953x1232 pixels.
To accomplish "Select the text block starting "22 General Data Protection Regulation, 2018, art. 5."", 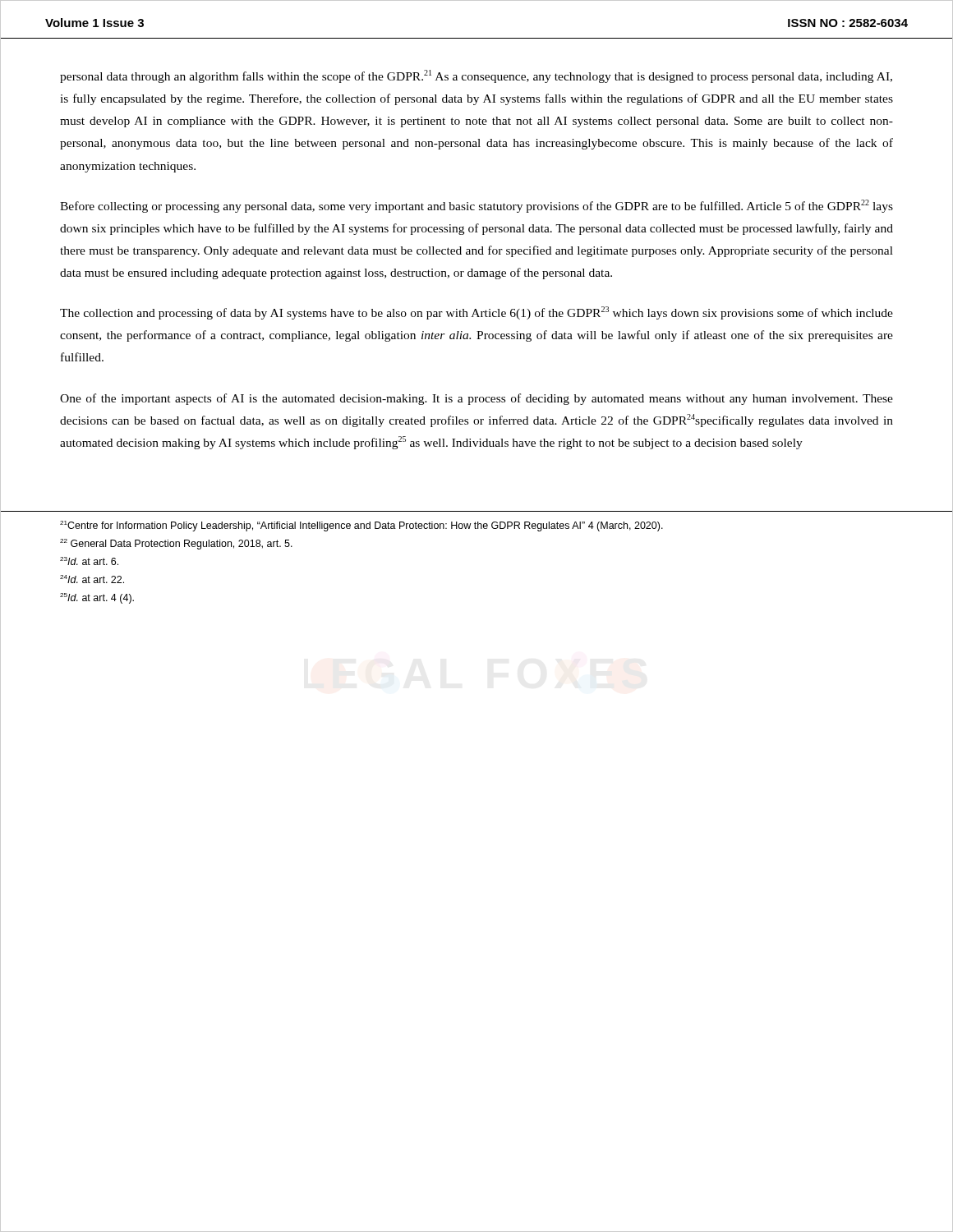I will coord(176,543).
